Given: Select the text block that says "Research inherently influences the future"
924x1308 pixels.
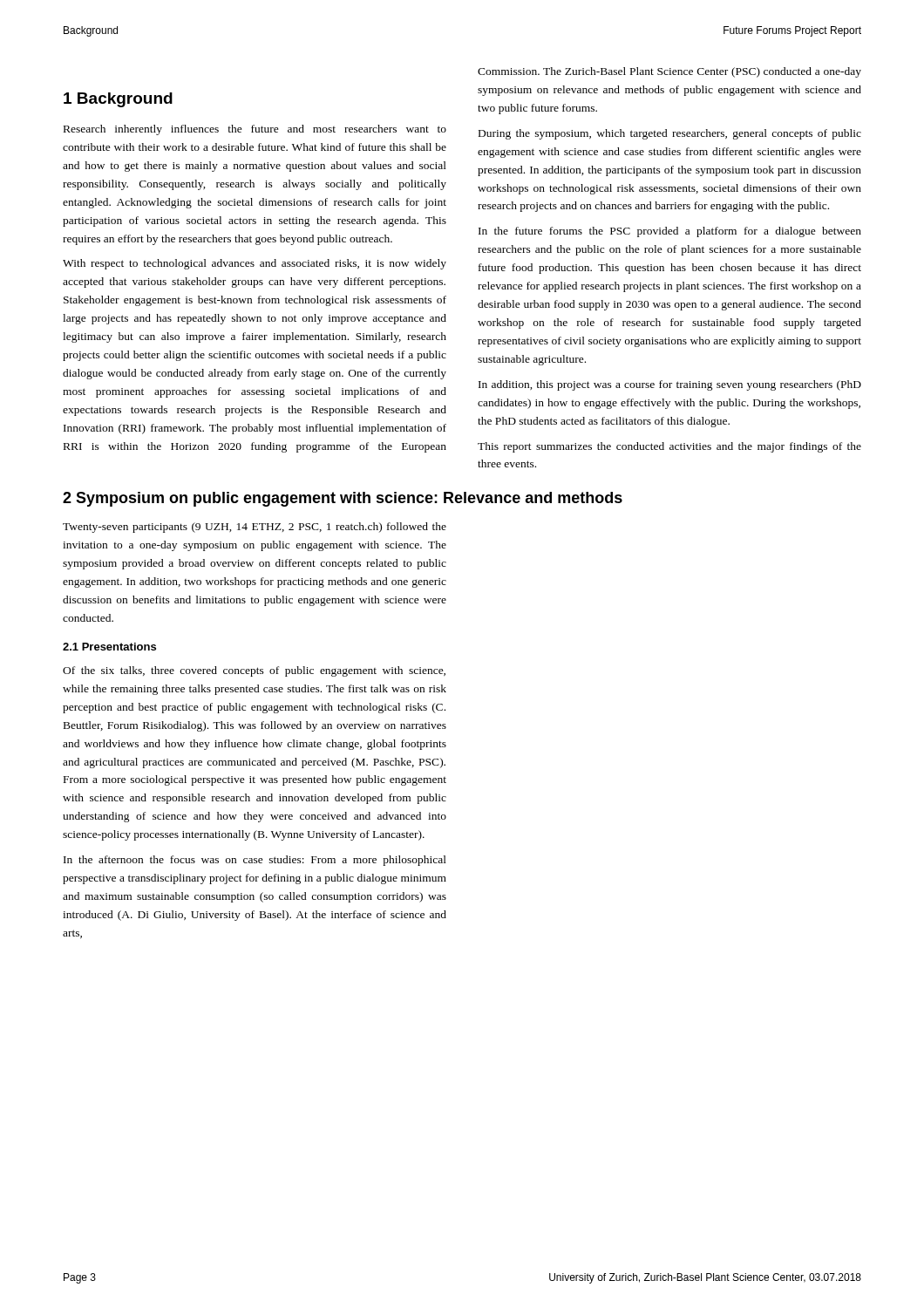Looking at the screenshot, I should pos(255,183).
